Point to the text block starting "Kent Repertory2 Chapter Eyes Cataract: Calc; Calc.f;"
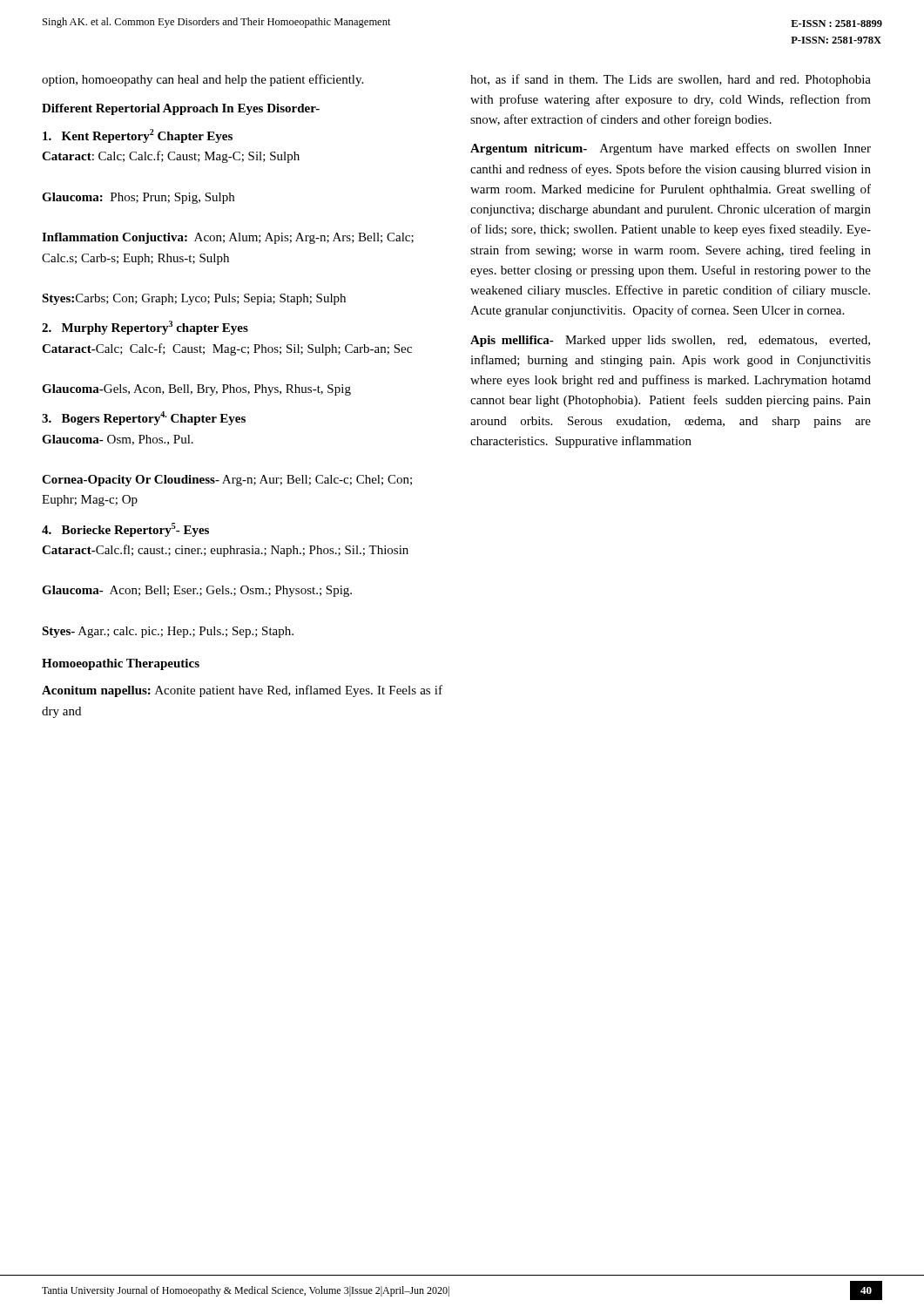This screenshot has height=1307, width=924. [x=138, y=136]
